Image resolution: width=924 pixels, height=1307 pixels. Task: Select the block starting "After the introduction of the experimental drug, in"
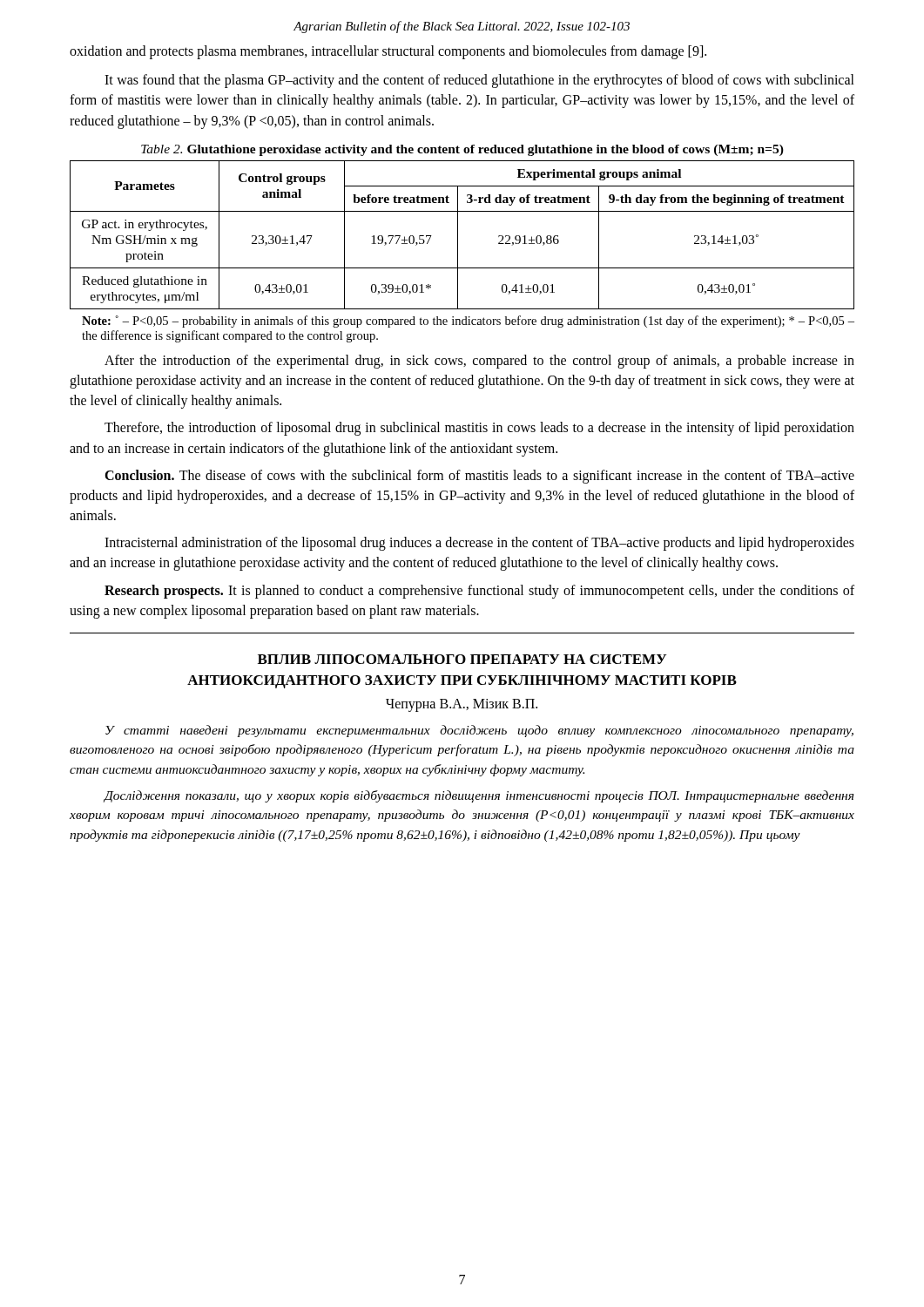pyautogui.click(x=462, y=380)
